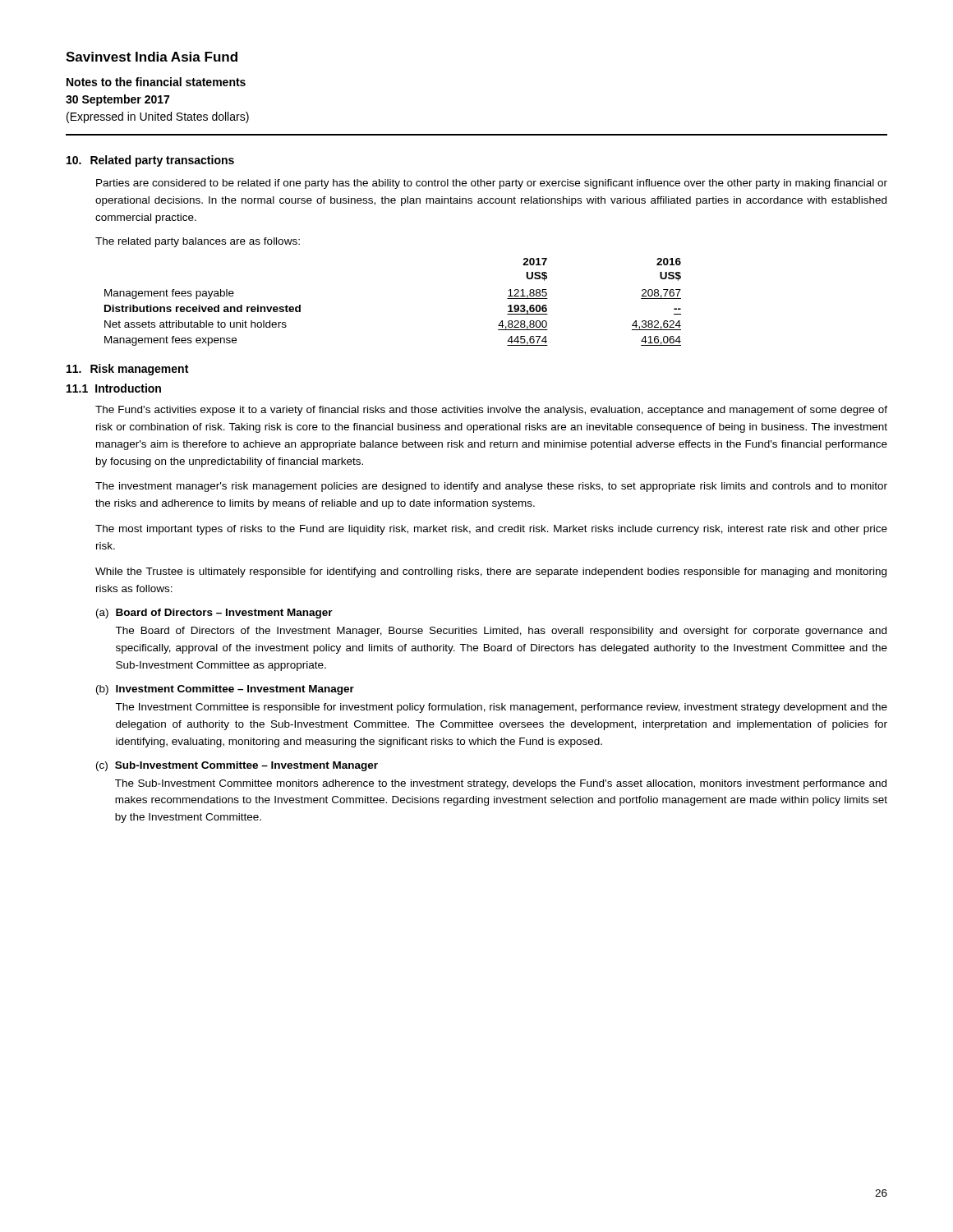Locate the passage starting "The investment manager's risk management policies"
953x1232 pixels.
click(491, 495)
